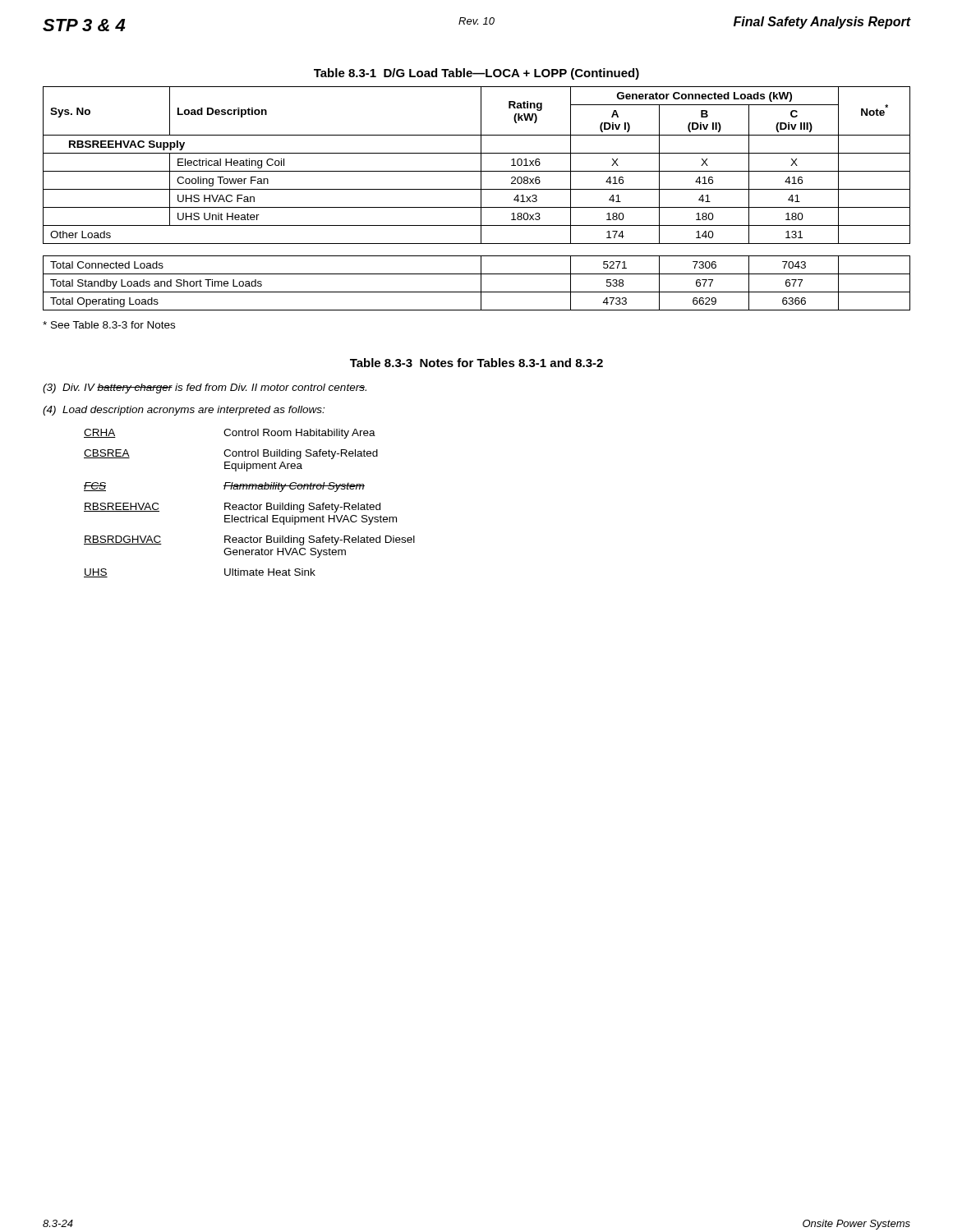Find the title on this page that starts "Table 8.3-1 D/G Load Table—LOCA"
Viewport: 953px width, 1232px height.
pyautogui.click(x=476, y=73)
